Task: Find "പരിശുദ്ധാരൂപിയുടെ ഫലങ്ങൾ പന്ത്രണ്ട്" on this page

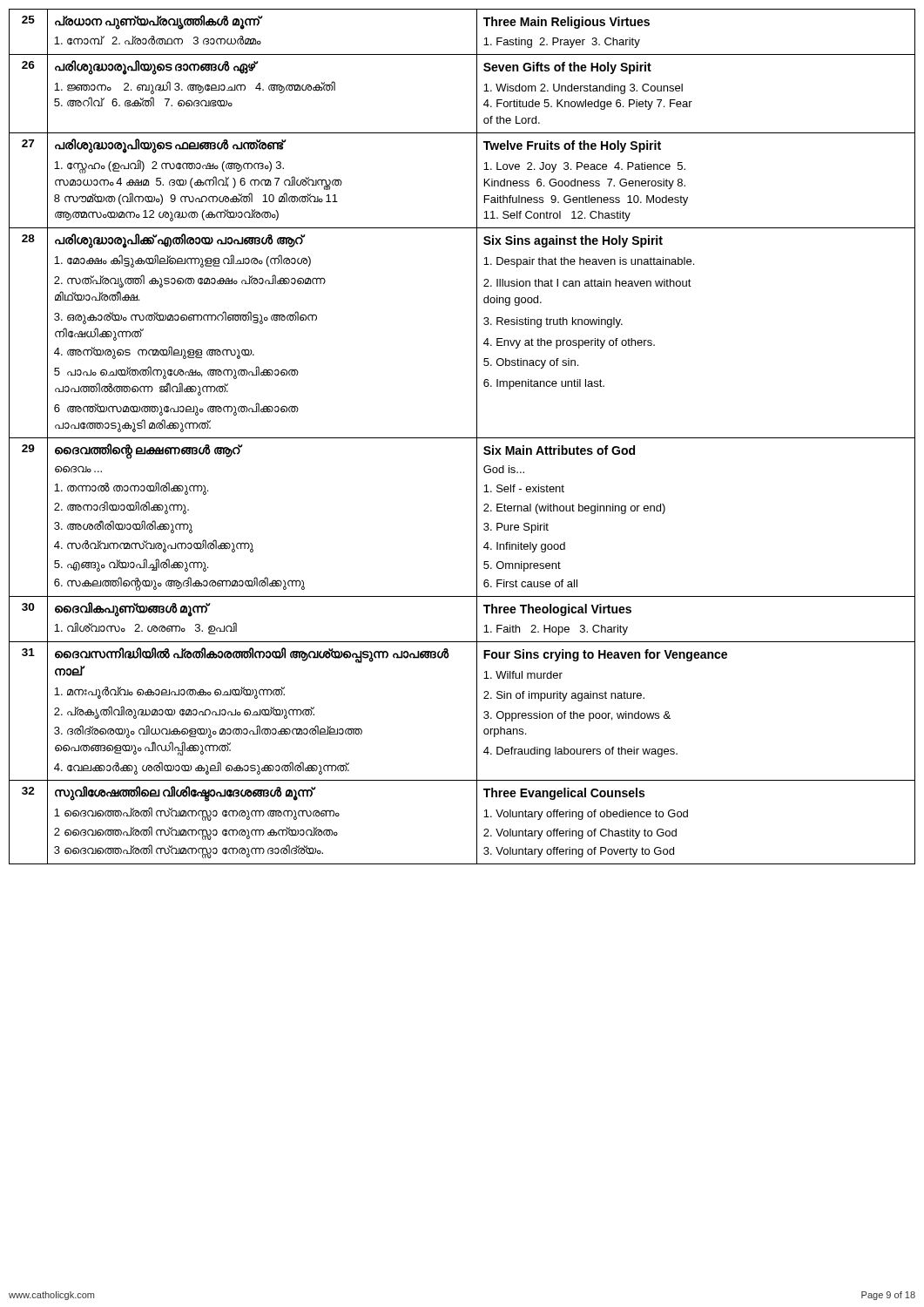Action: click(168, 145)
